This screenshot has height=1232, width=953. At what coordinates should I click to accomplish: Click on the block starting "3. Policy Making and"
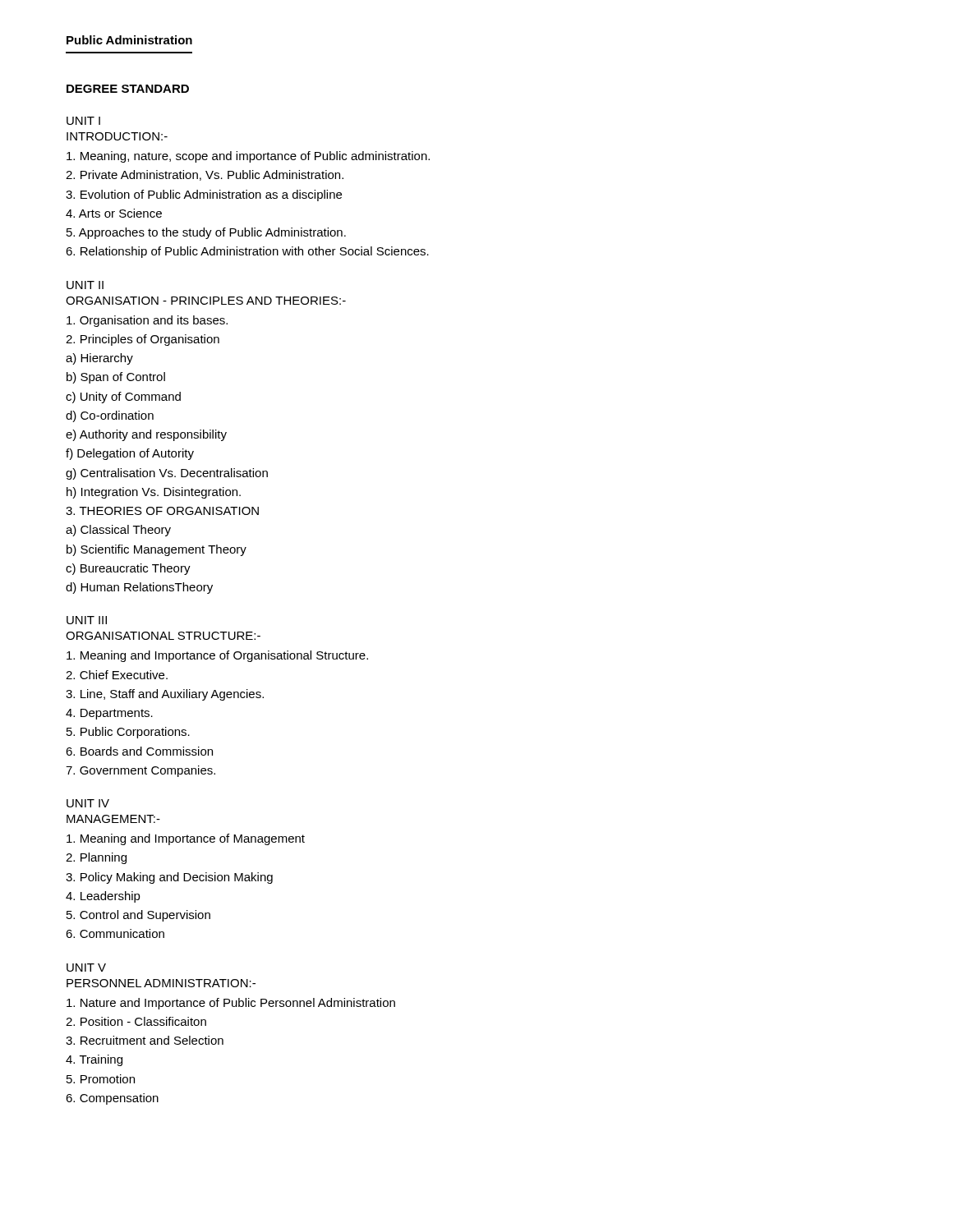(169, 876)
